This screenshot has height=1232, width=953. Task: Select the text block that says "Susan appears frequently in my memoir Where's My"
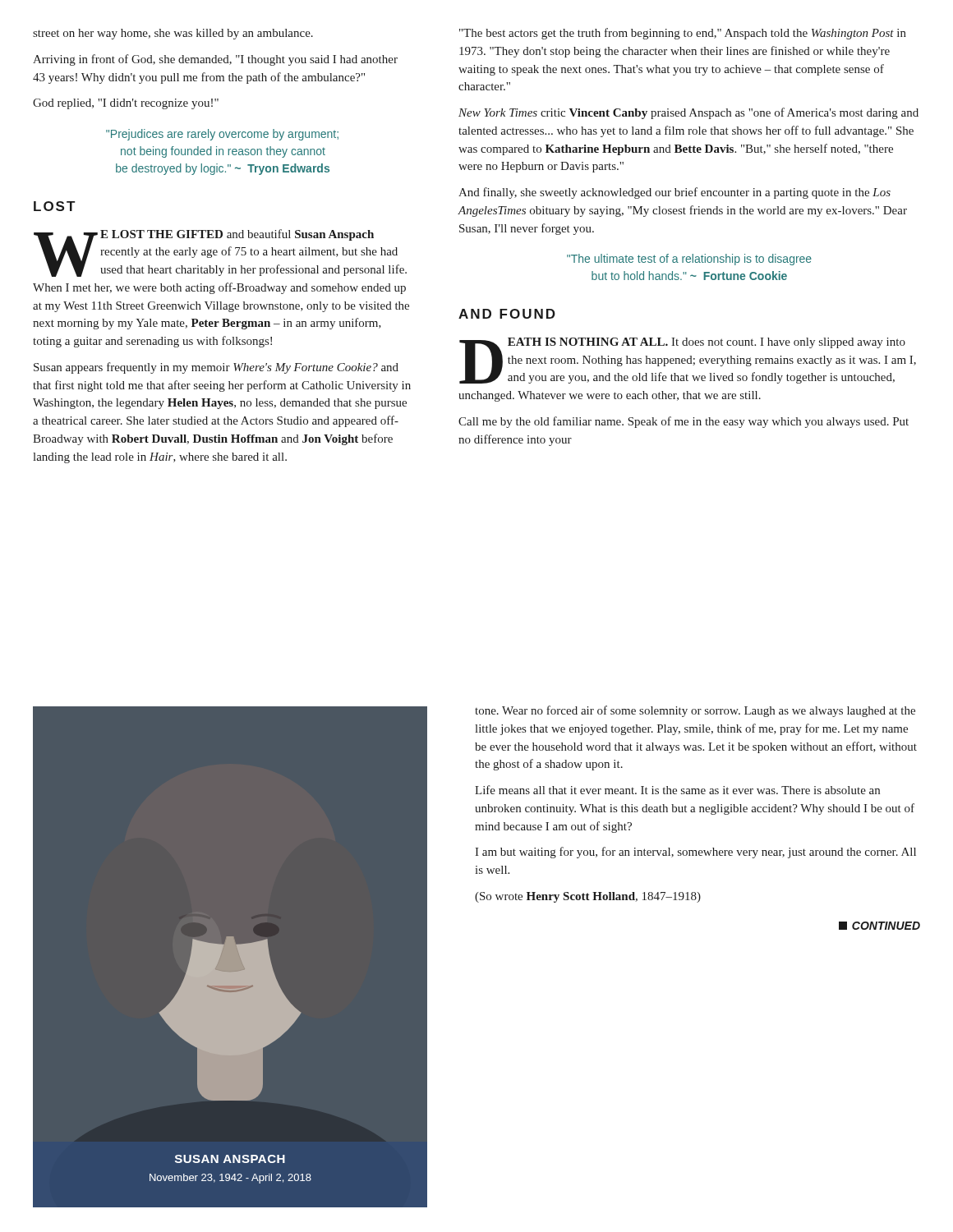pyautogui.click(x=223, y=412)
